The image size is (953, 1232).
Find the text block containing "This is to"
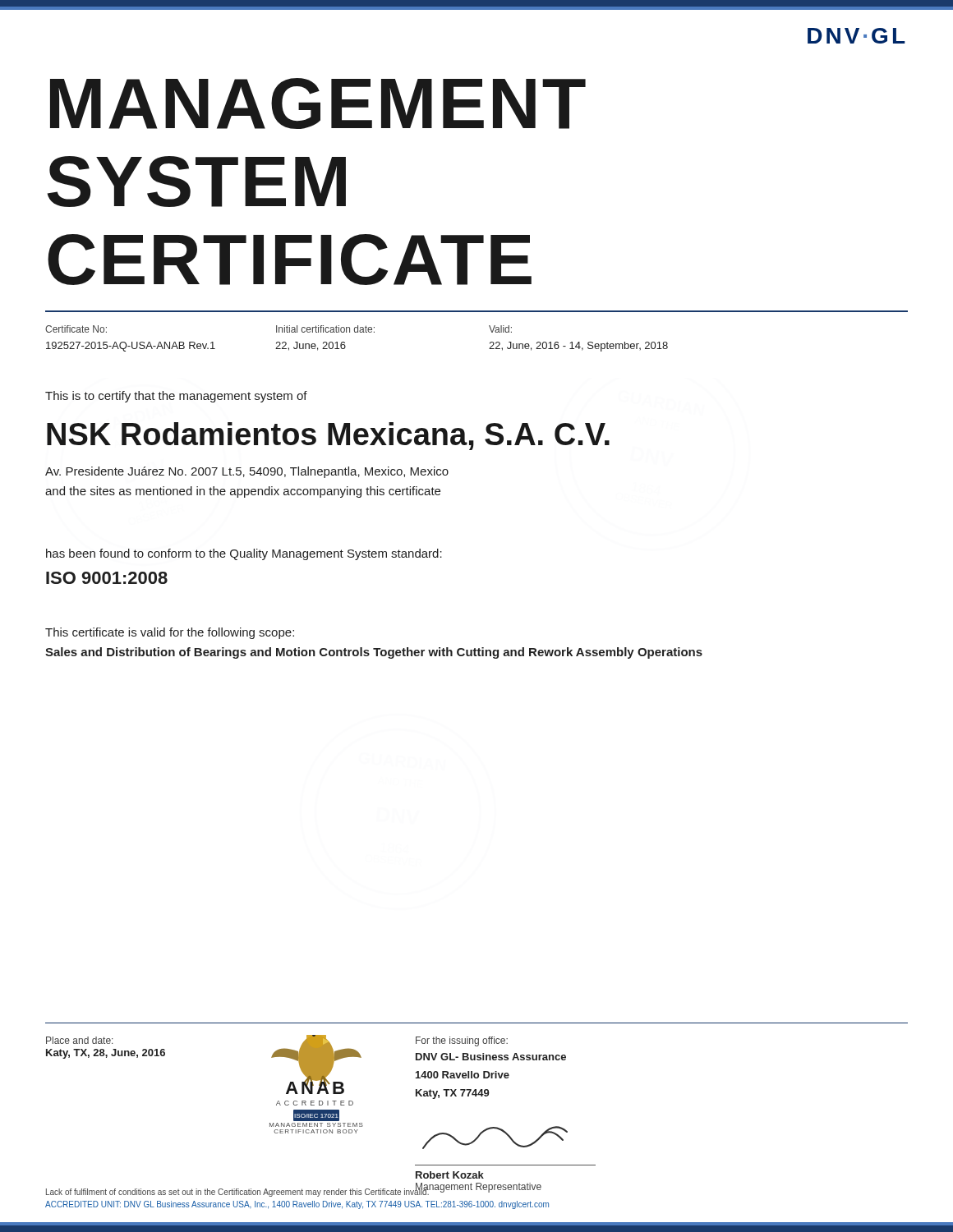pyautogui.click(x=176, y=395)
